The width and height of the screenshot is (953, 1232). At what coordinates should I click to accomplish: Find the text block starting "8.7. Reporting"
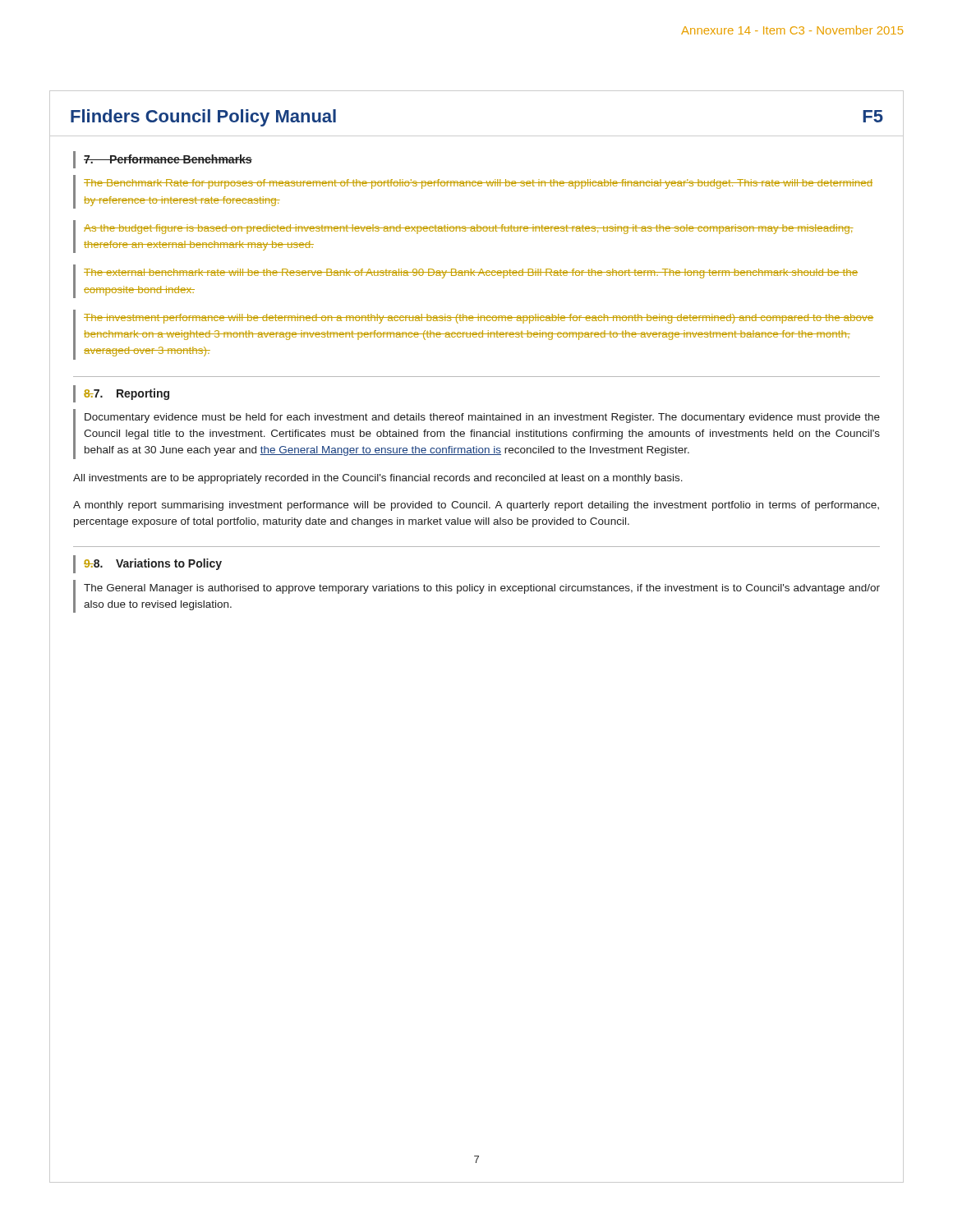click(127, 393)
